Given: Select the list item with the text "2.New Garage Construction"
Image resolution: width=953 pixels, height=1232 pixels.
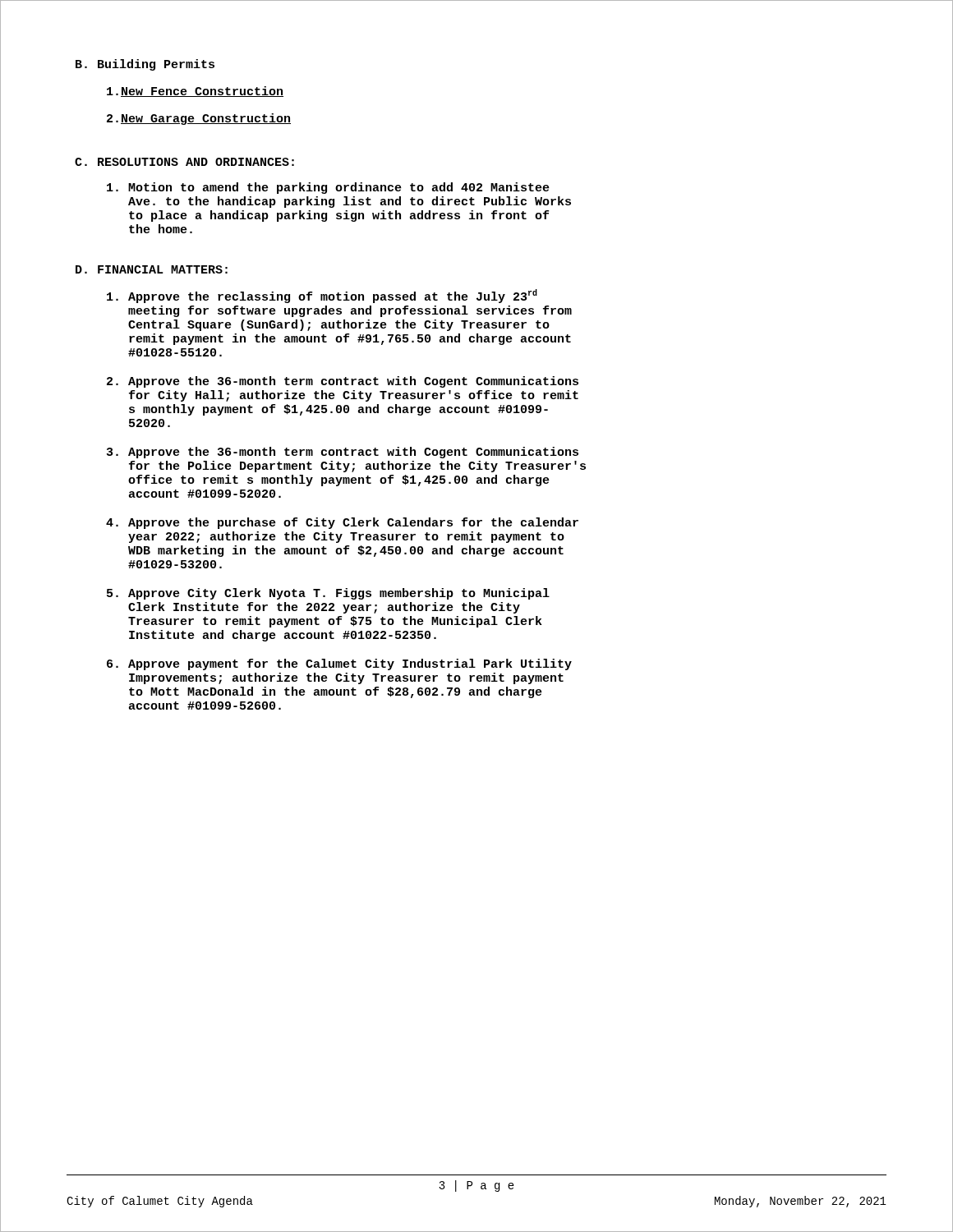Looking at the screenshot, I should [x=198, y=120].
